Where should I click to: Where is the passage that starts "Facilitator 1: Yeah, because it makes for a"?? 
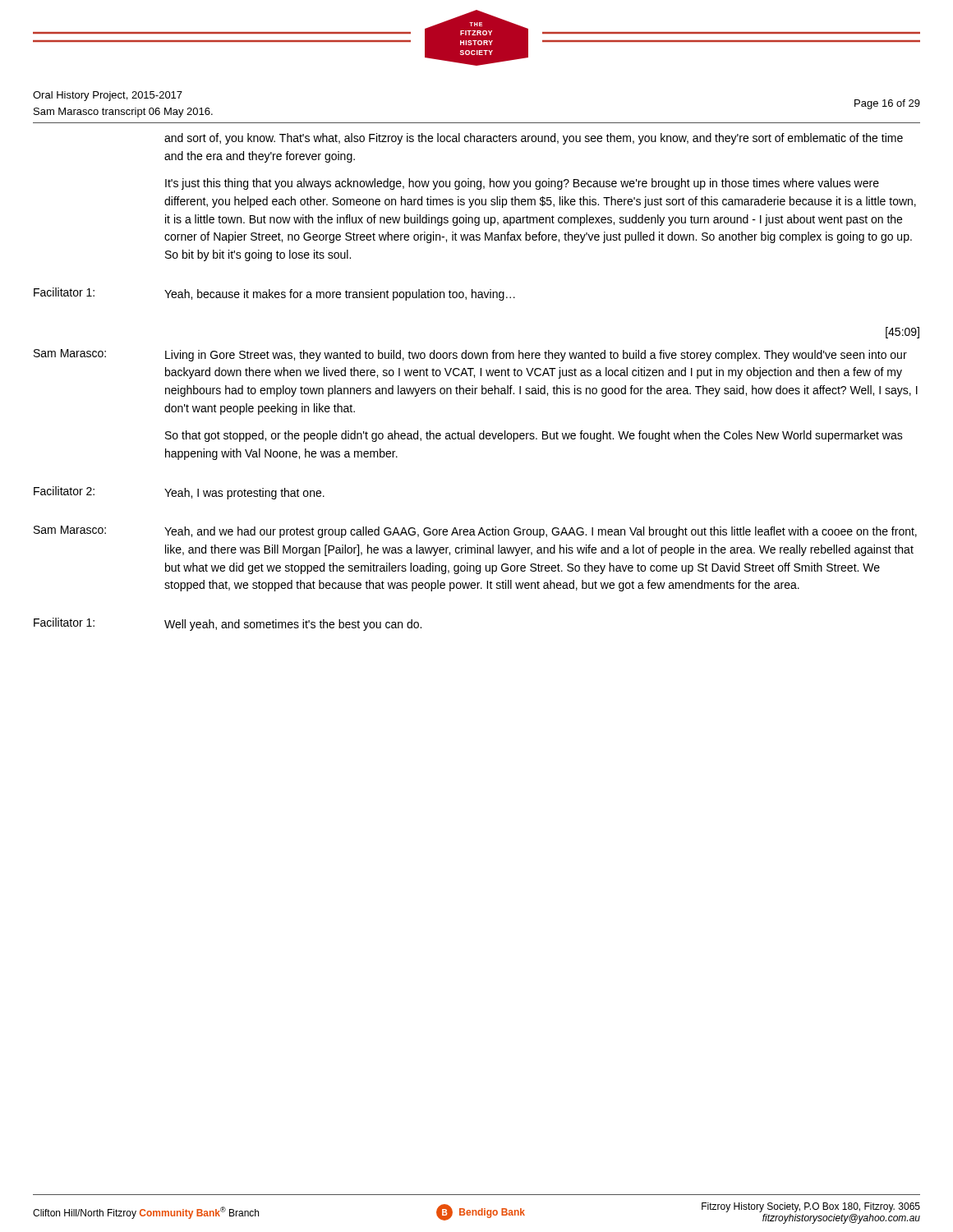(476, 299)
